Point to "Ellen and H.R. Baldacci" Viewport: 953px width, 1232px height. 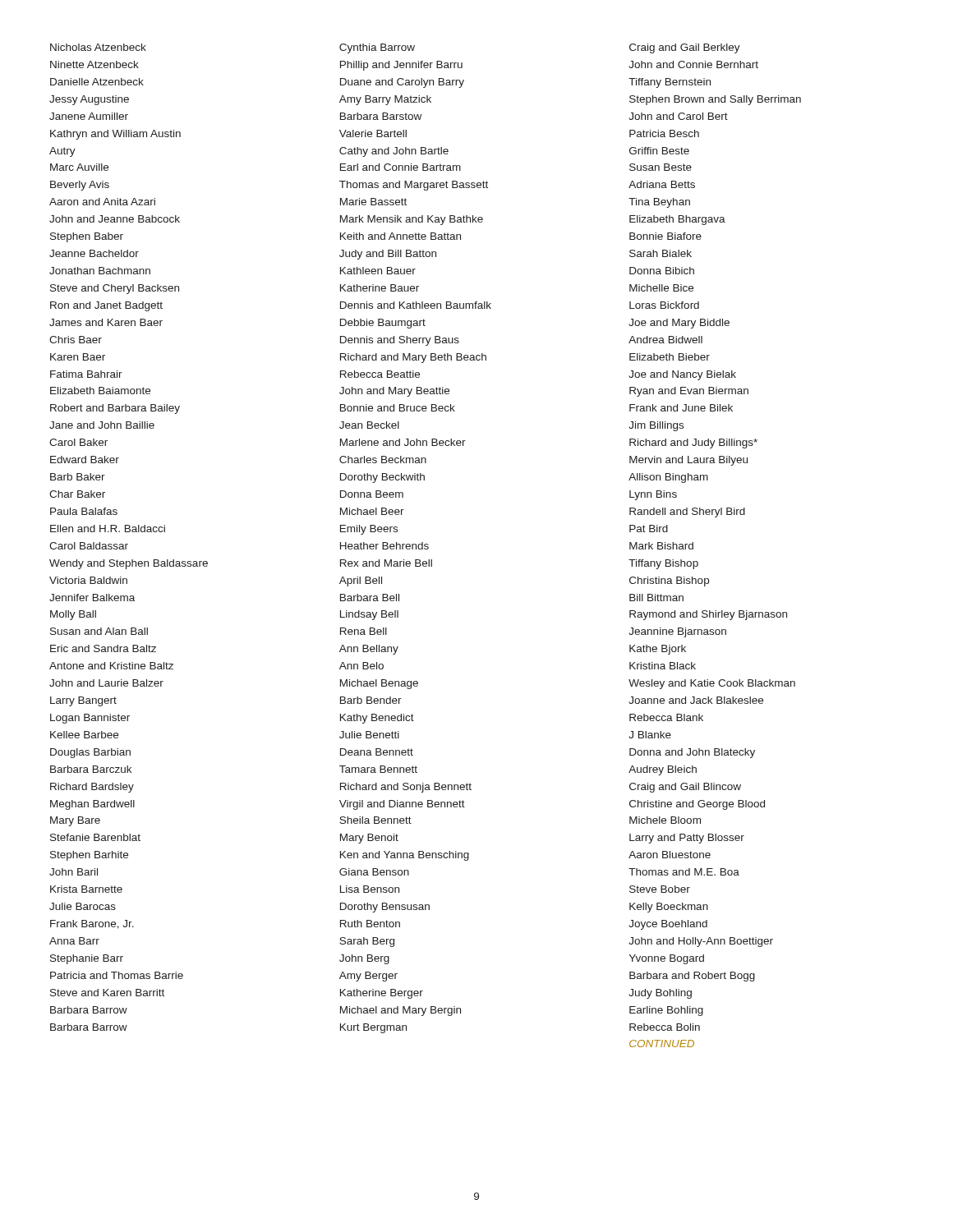[x=108, y=528]
